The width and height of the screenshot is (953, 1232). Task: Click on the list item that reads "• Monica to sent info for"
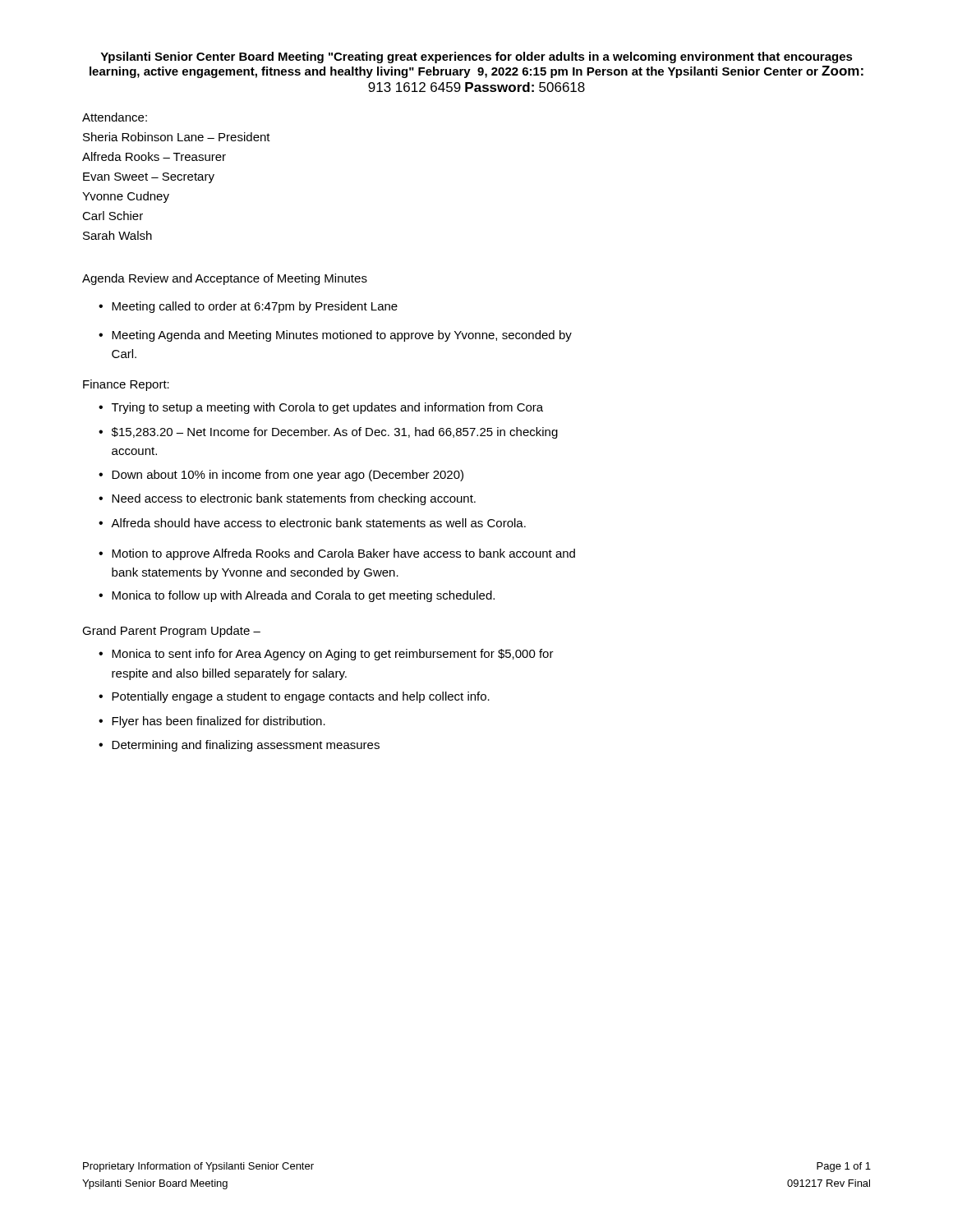click(x=326, y=663)
